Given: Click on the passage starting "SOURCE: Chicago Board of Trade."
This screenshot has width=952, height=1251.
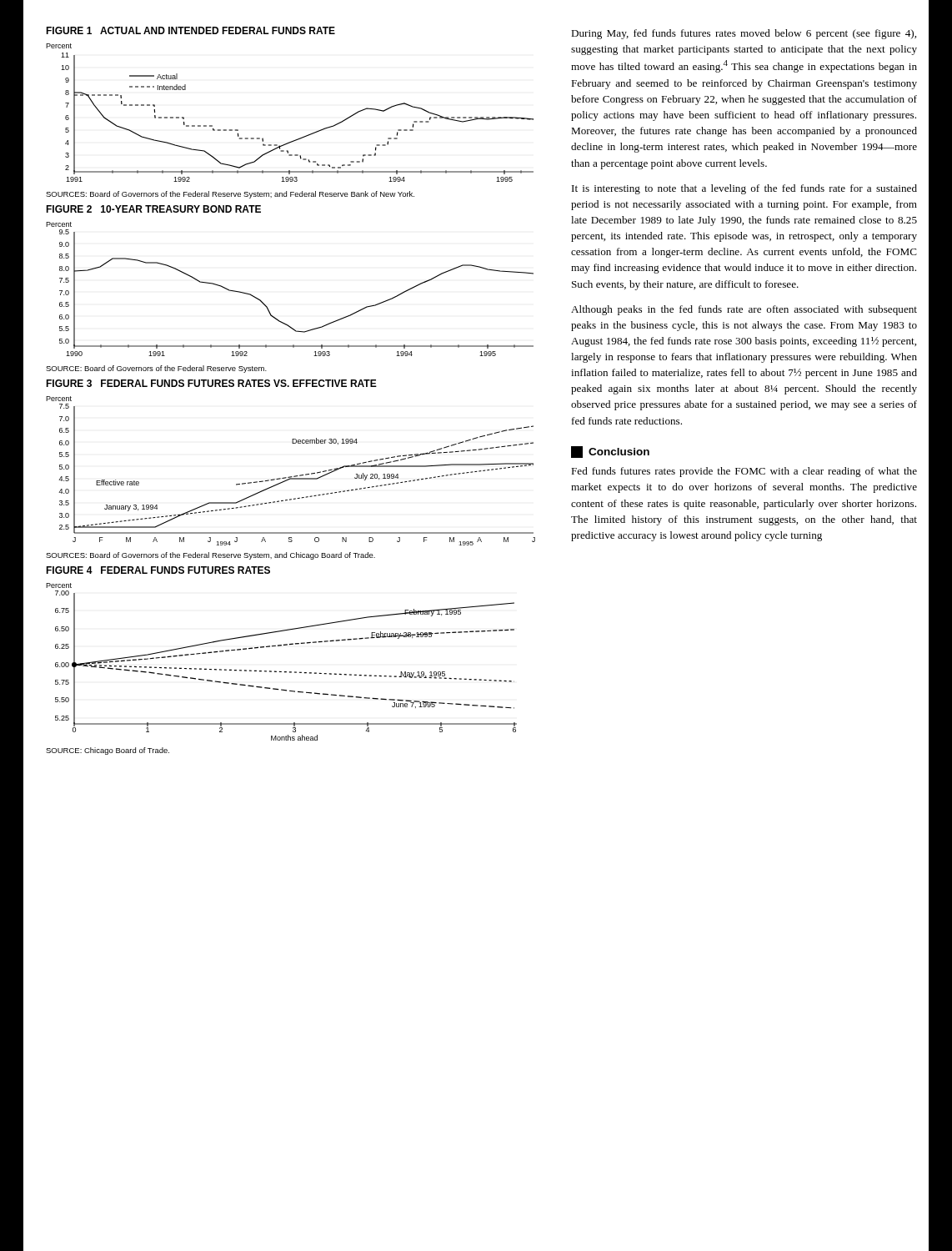Looking at the screenshot, I should point(108,750).
